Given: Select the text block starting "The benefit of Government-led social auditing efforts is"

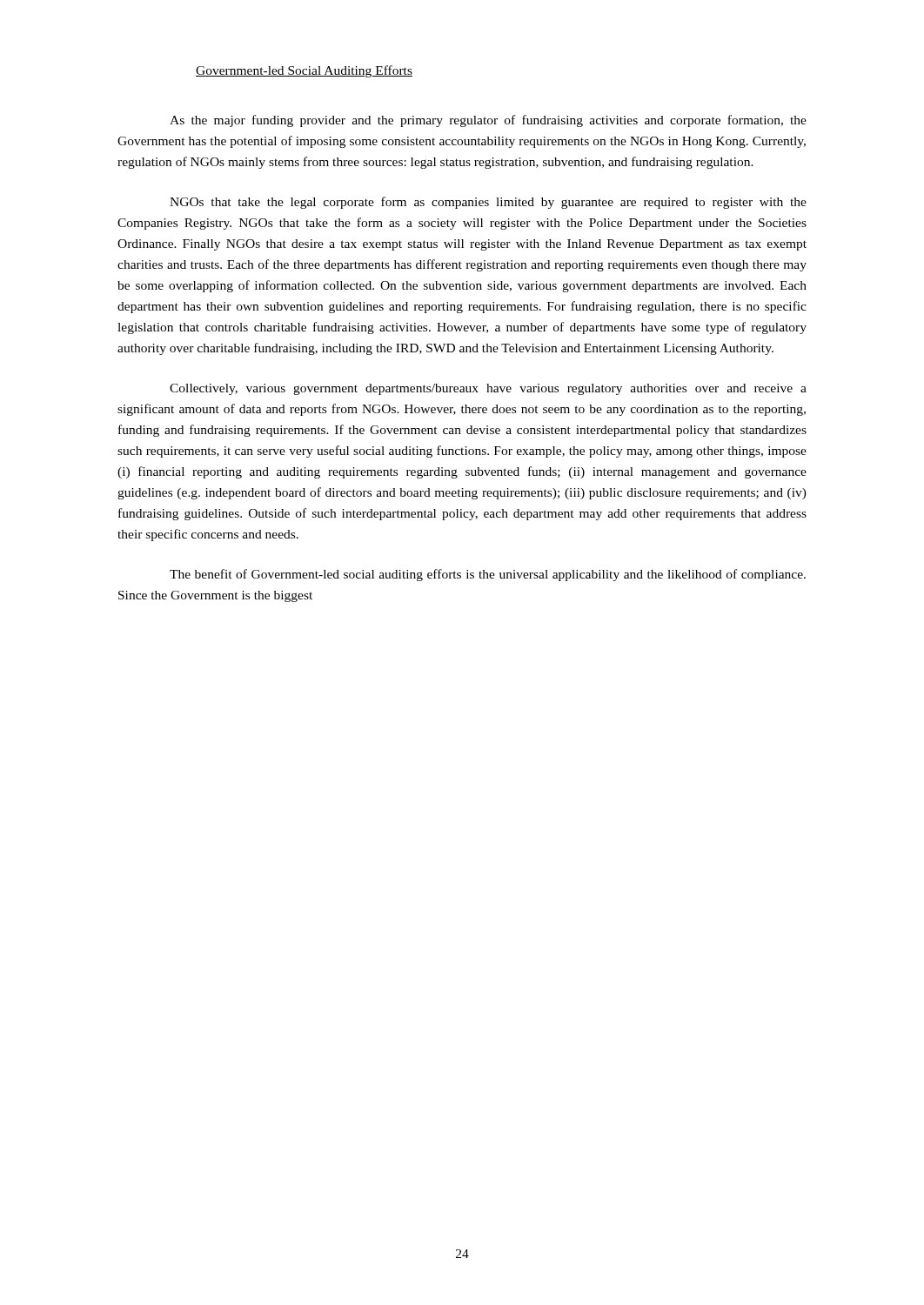Looking at the screenshot, I should [462, 585].
